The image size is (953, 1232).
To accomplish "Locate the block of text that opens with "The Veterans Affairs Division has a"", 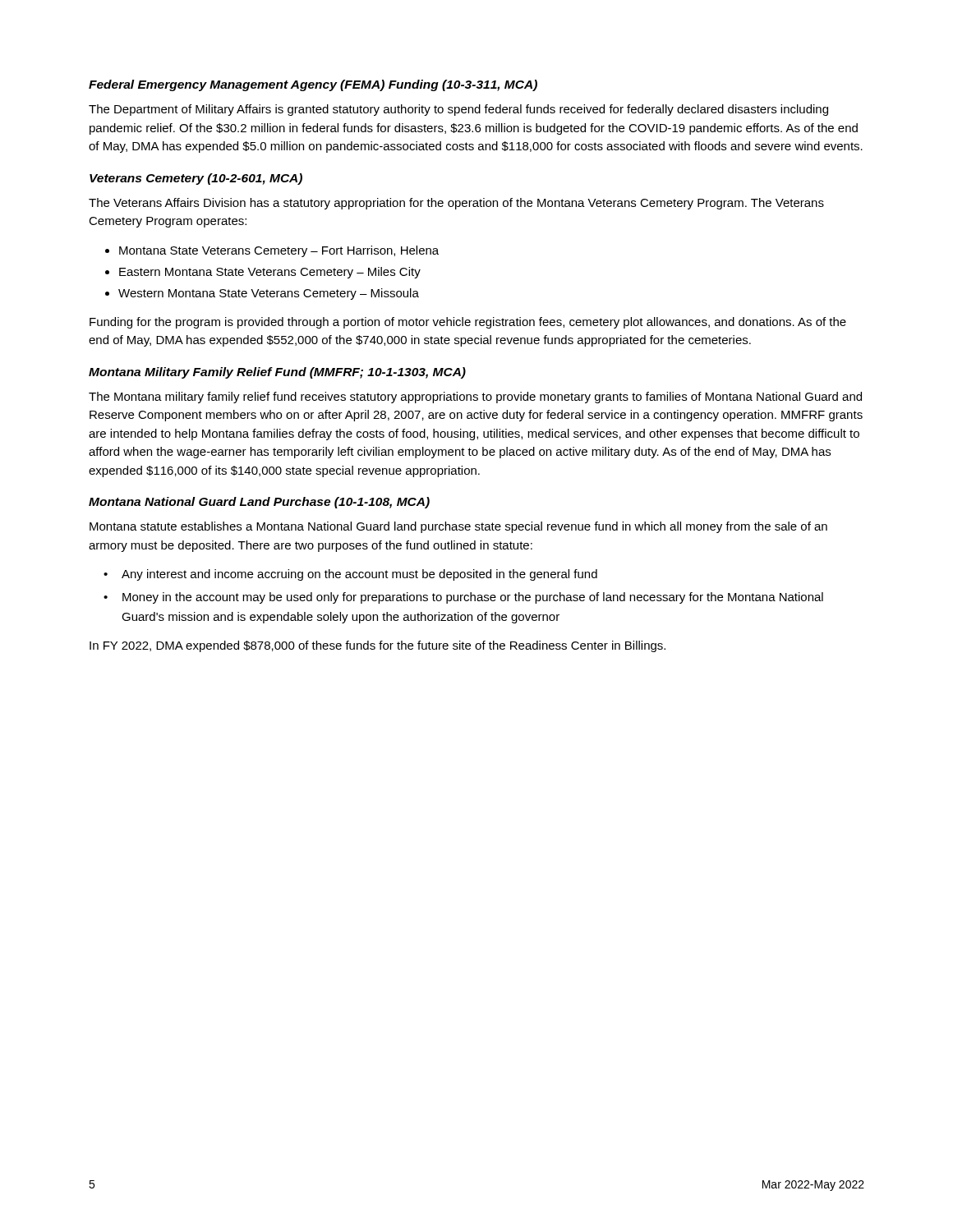I will [x=456, y=211].
